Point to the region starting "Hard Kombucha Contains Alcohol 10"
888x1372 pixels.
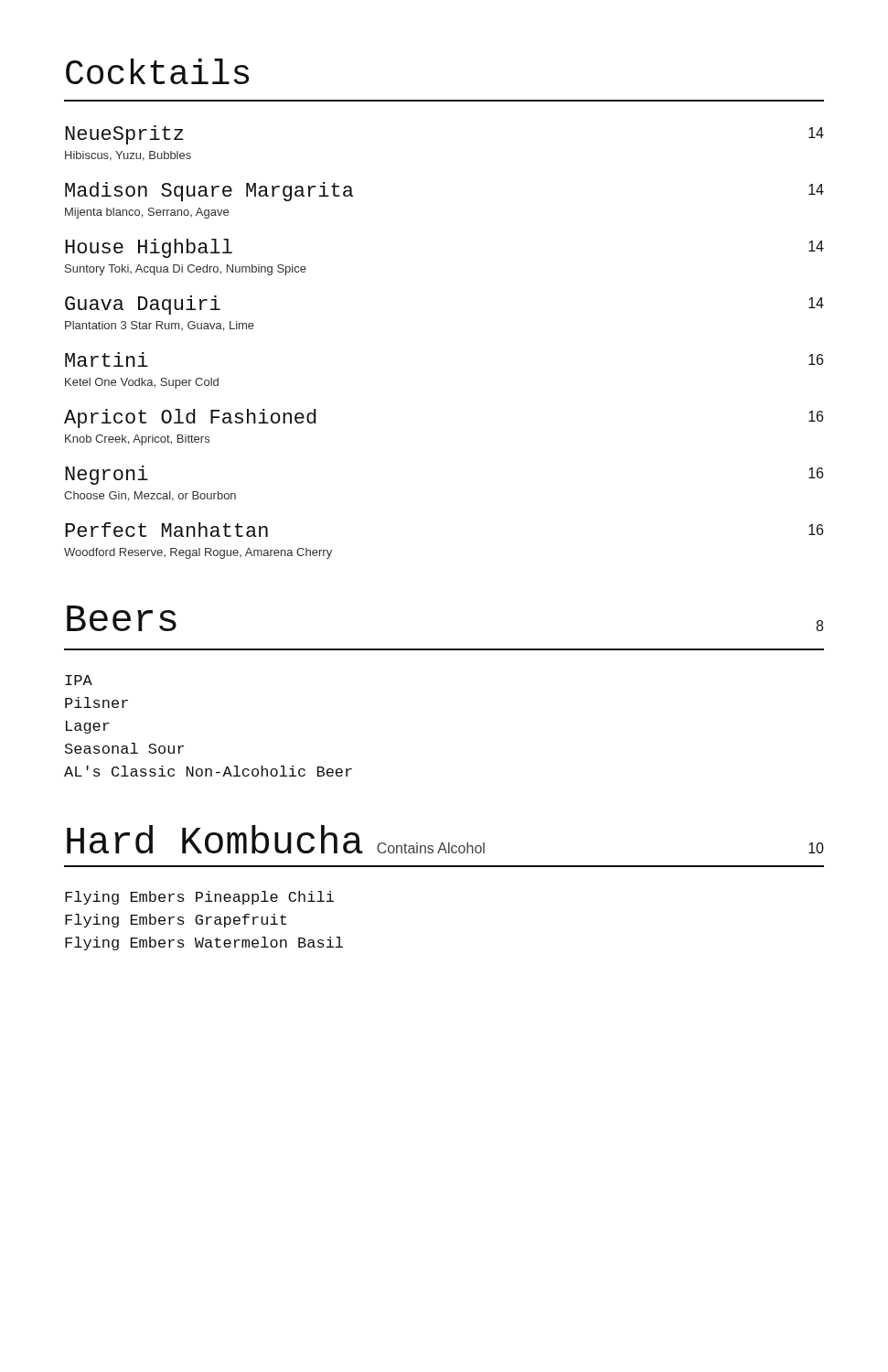tap(444, 843)
